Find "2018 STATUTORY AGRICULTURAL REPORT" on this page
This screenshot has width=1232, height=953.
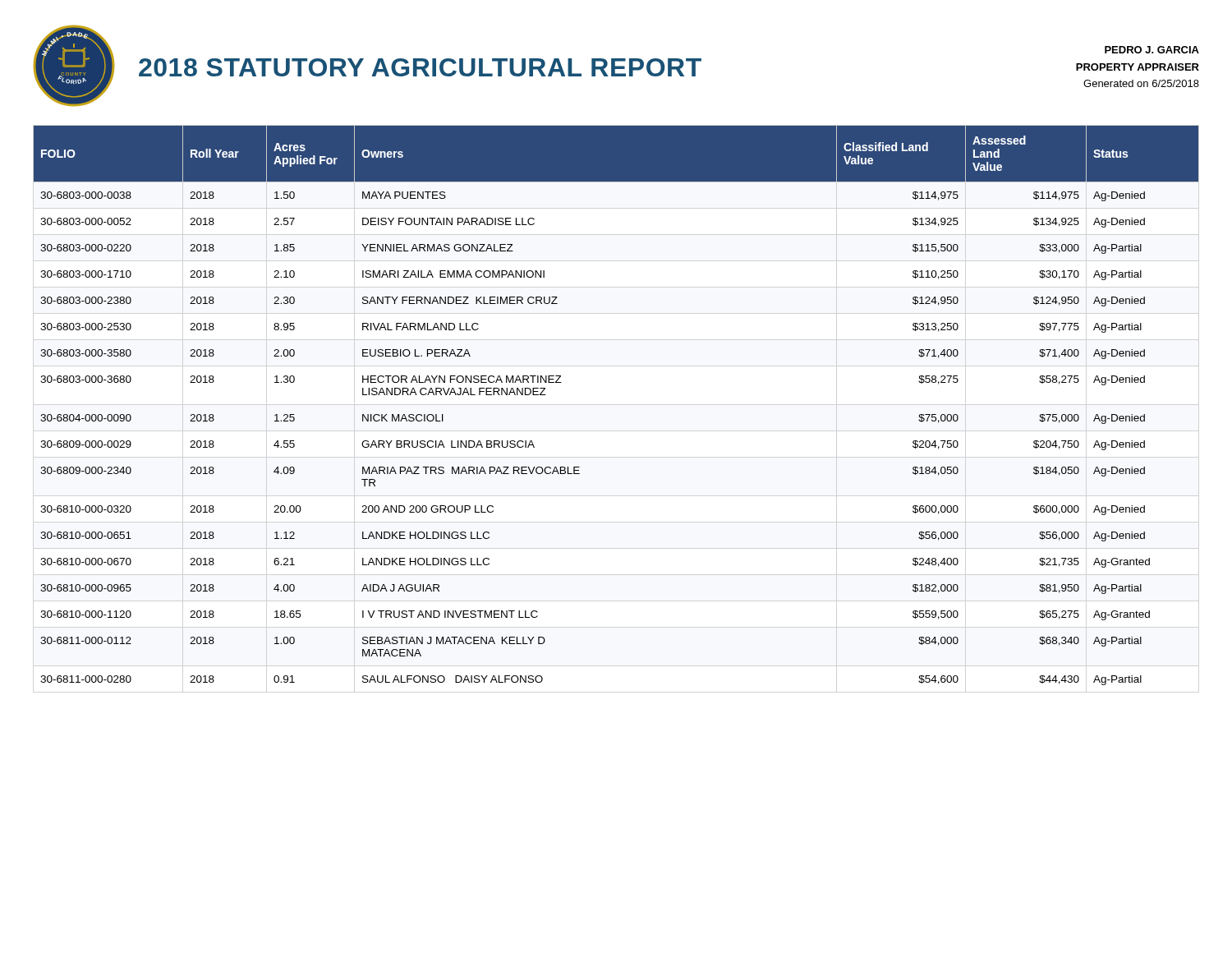pyautogui.click(x=420, y=67)
